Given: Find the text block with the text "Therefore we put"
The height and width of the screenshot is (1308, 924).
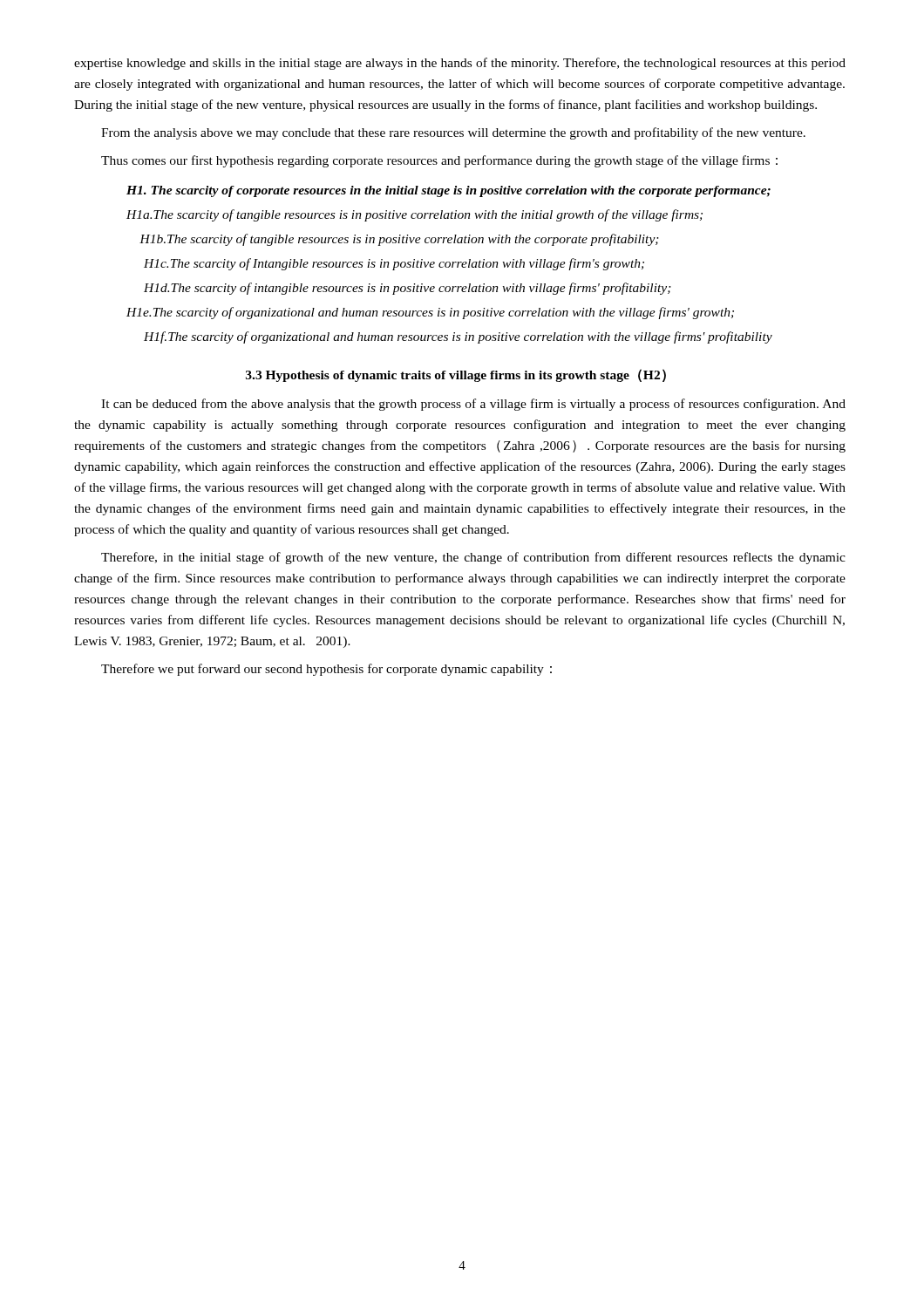Looking at the screenshot, I should click(329, 669).
